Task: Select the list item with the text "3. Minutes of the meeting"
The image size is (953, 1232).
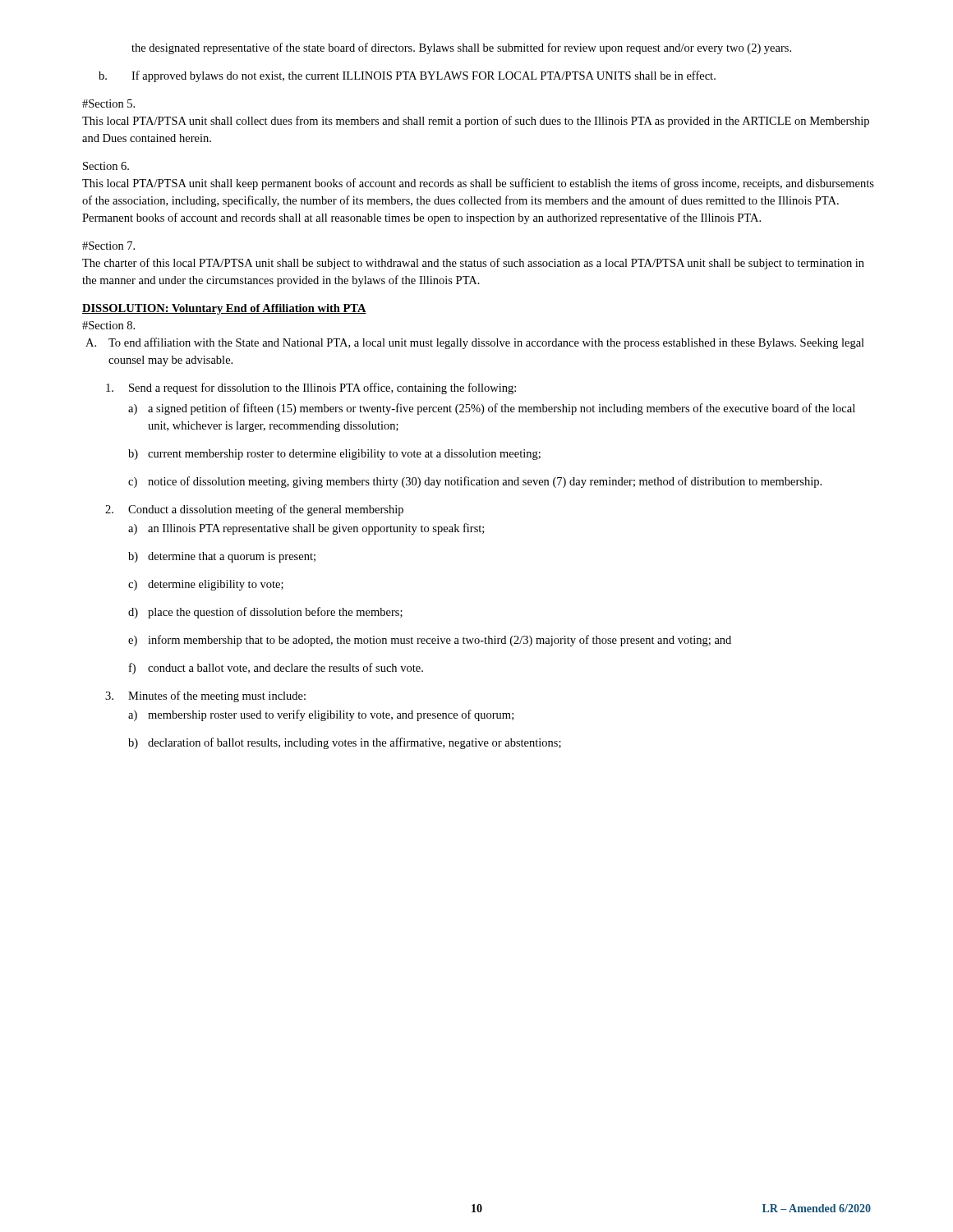Action: pos(492,706)
